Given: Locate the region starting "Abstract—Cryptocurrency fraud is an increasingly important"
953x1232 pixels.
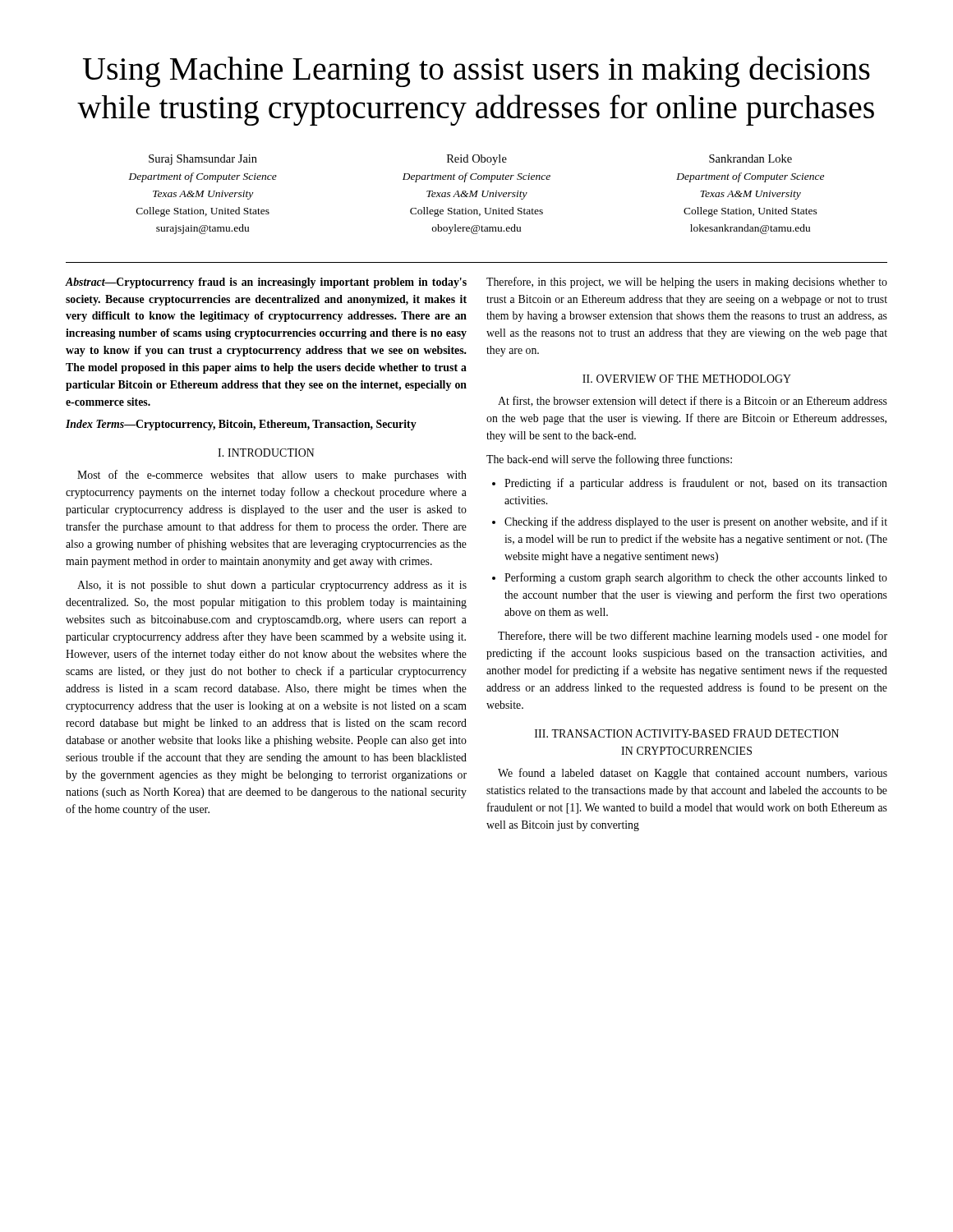Looking at the screenshot, I should point(266,354).
